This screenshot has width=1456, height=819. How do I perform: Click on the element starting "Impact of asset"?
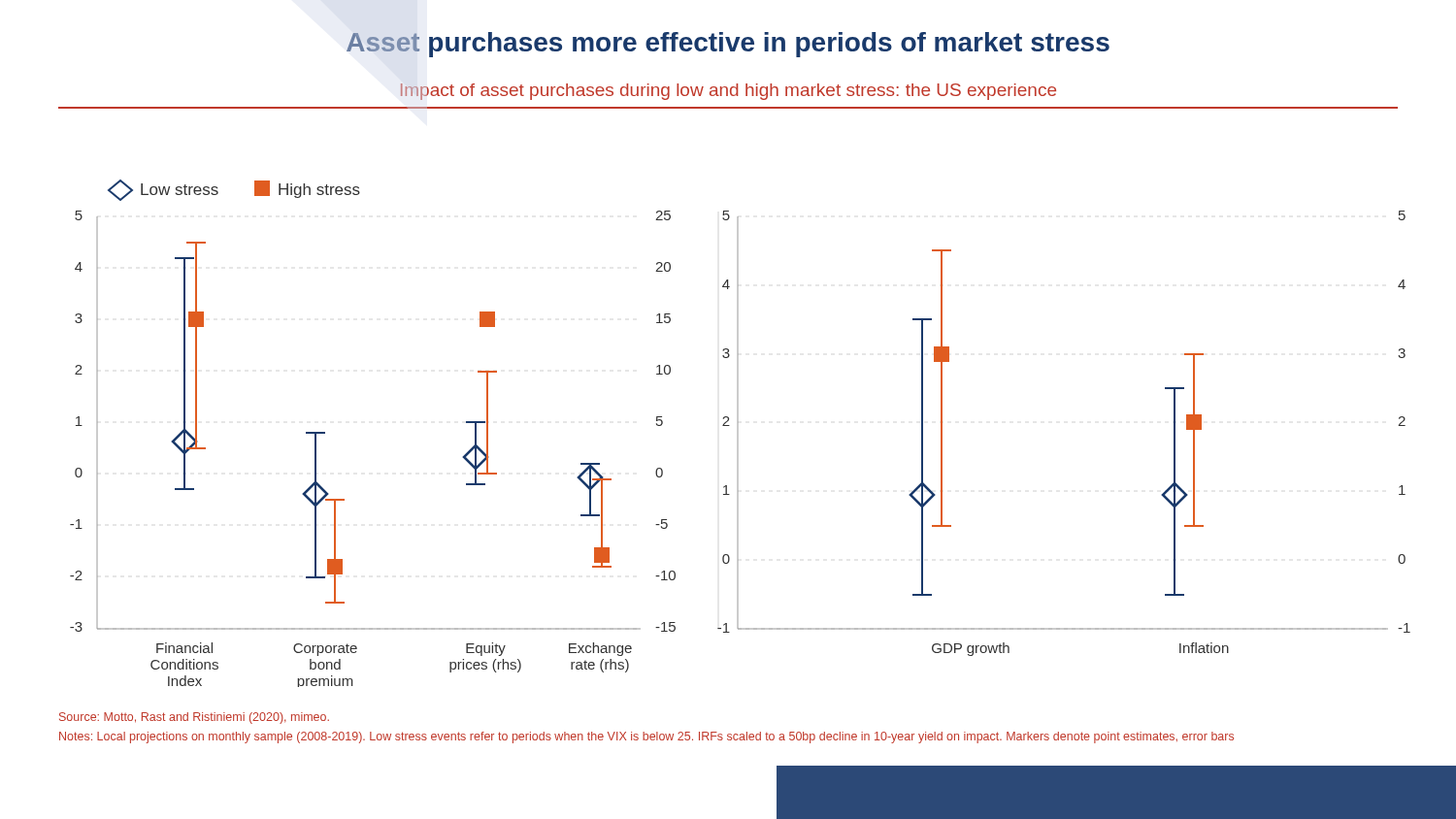point(728,90)
